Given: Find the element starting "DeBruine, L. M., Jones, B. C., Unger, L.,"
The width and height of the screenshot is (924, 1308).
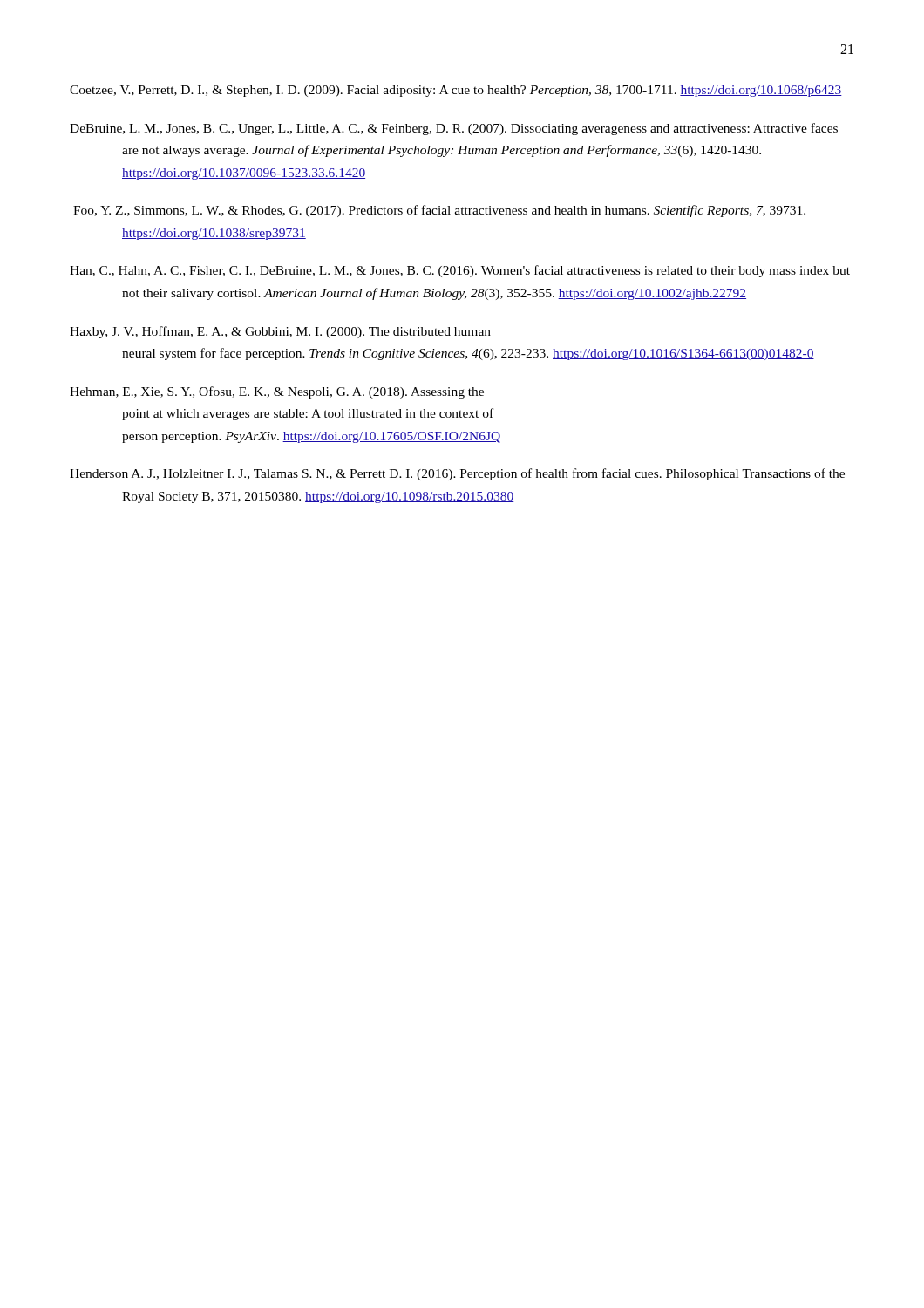Looking at the screenshot, I should click(x=454, y=150).
